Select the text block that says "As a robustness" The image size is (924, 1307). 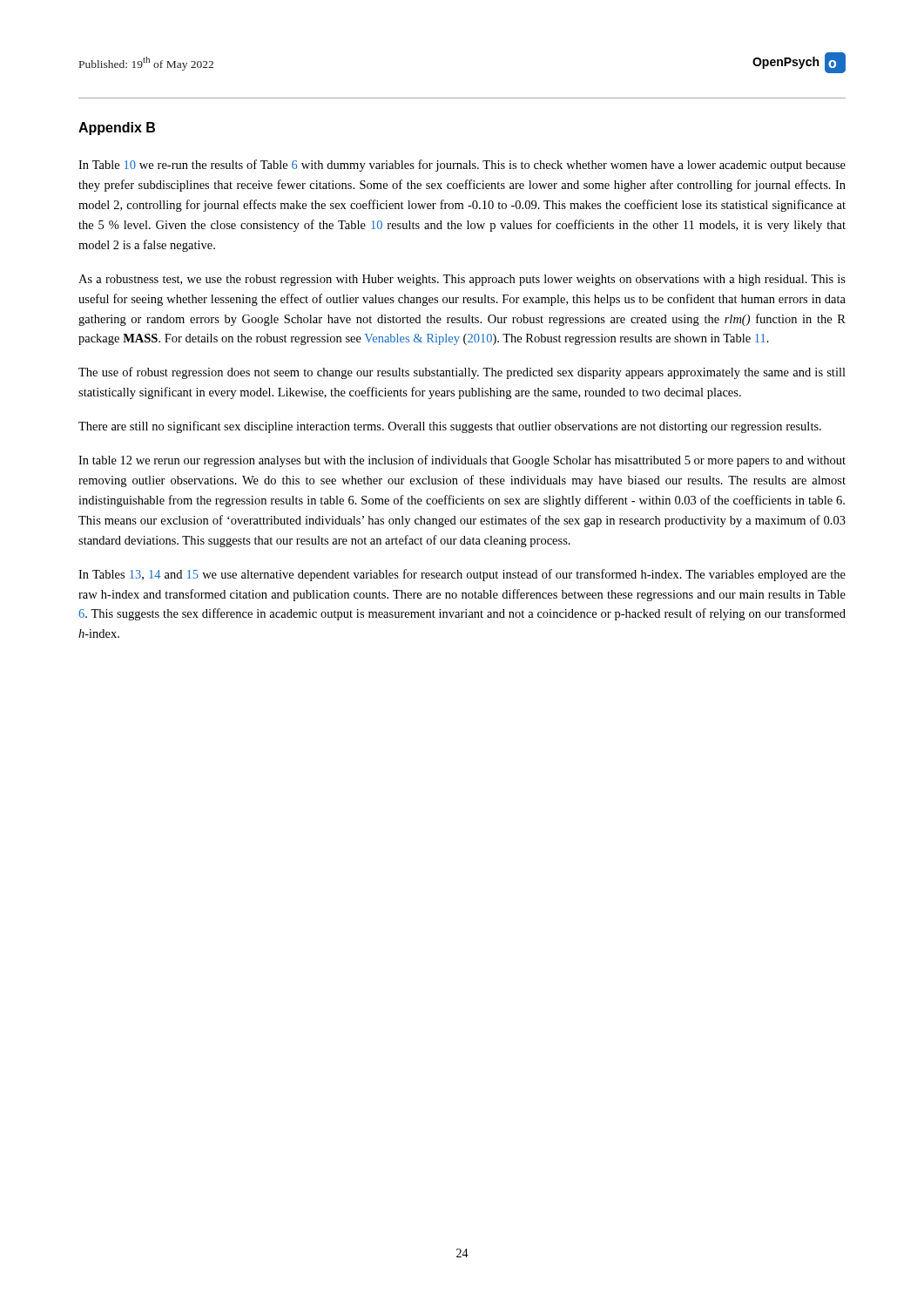(462, 309)
